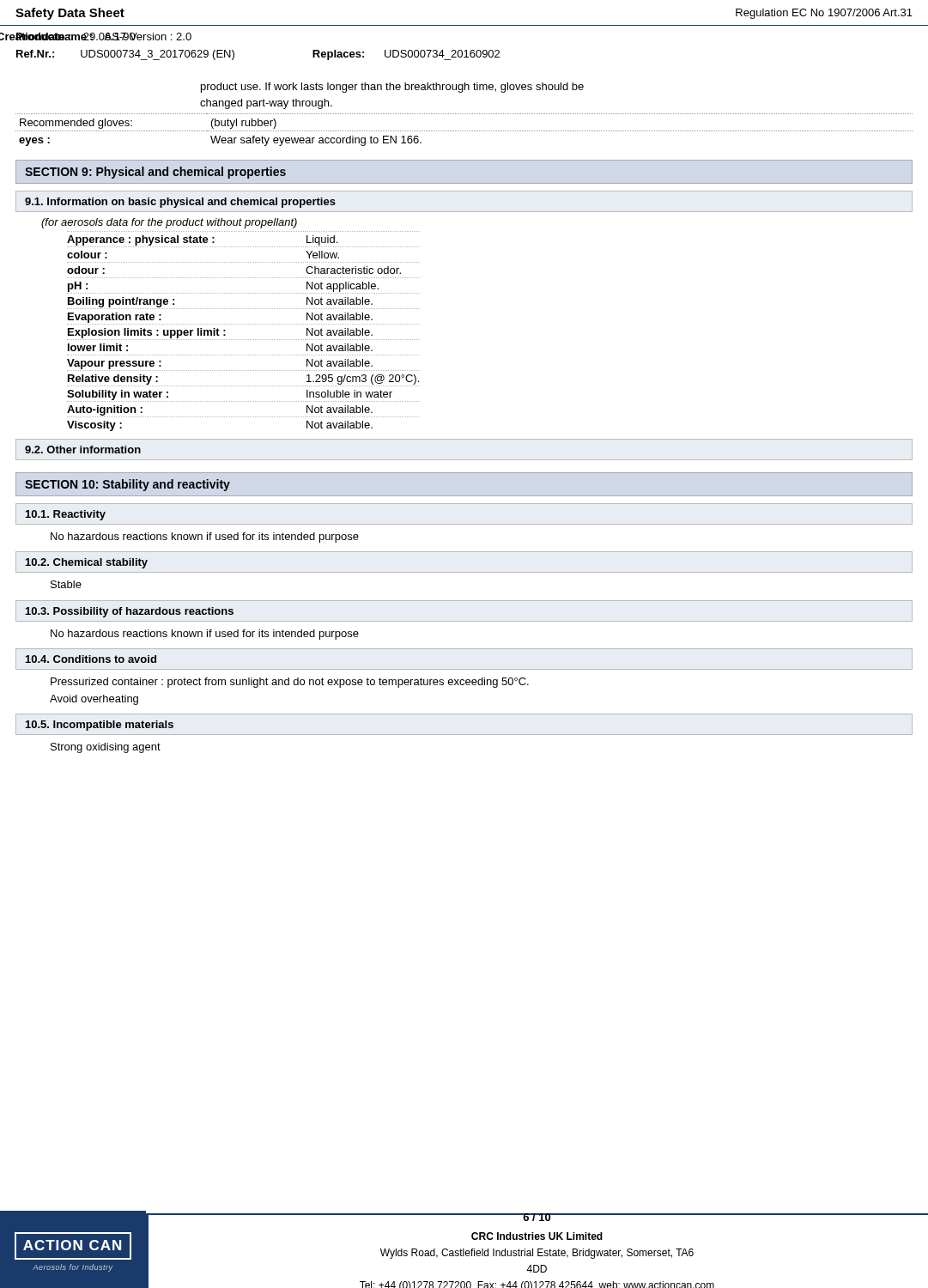This screenshot has width=928, height=1288.
Task: Click where it says "Strong oxidising agent"
Action: coord(105,747)
